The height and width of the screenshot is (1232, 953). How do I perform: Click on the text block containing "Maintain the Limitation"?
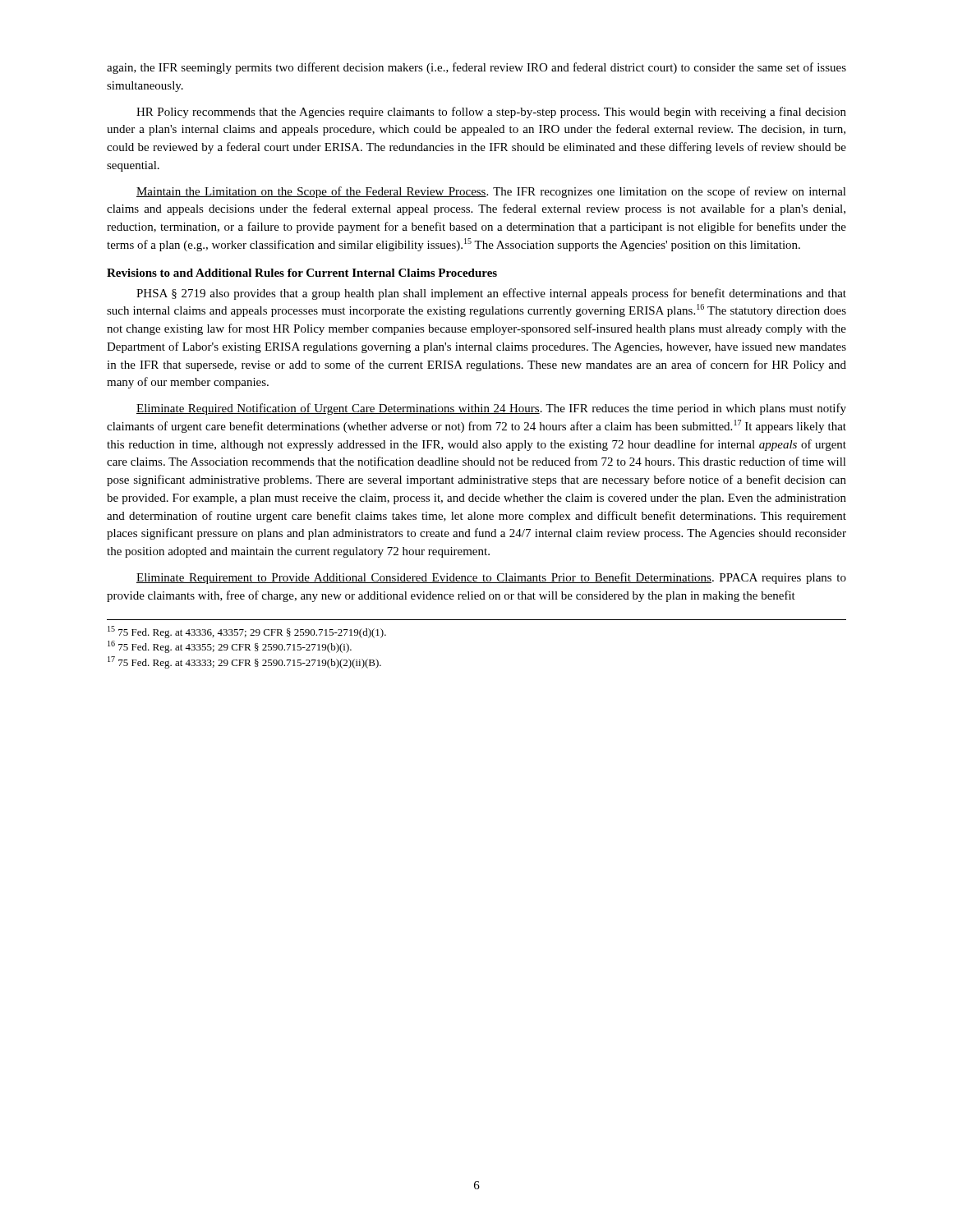pos(476,218)
